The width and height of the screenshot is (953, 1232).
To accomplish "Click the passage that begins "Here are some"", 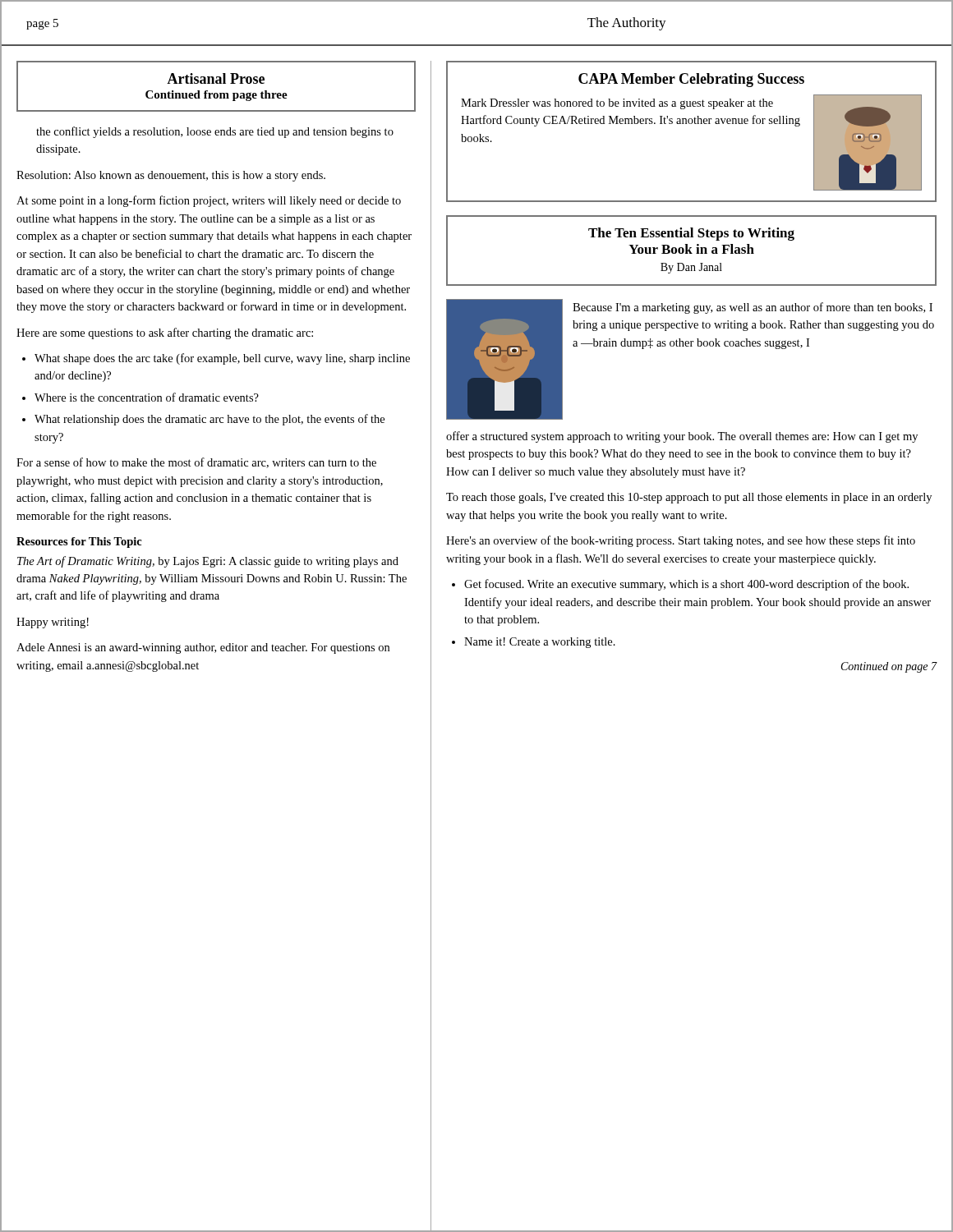I will click(165, 332).
